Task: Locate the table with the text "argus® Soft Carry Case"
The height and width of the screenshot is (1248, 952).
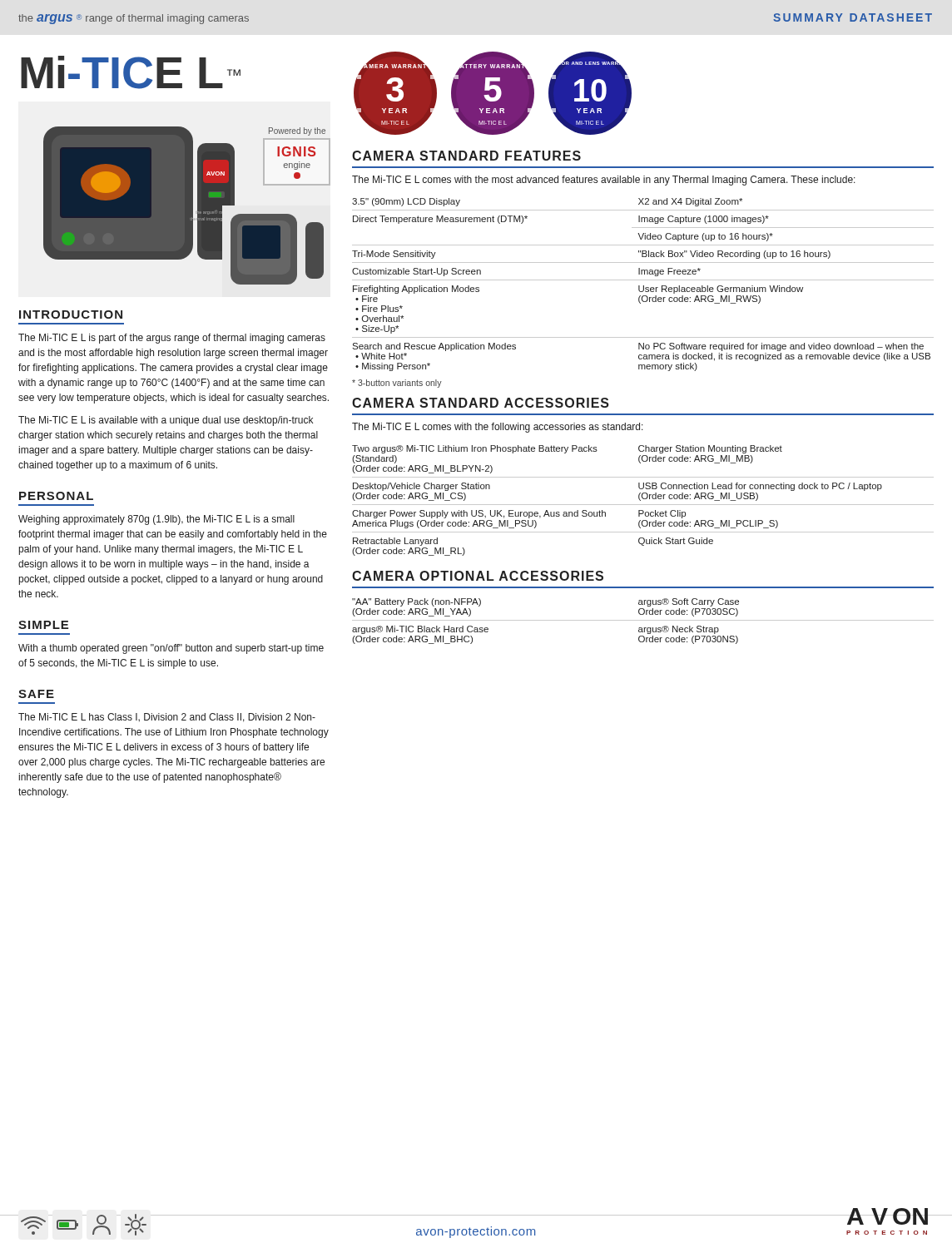Action: coord(643,620)
